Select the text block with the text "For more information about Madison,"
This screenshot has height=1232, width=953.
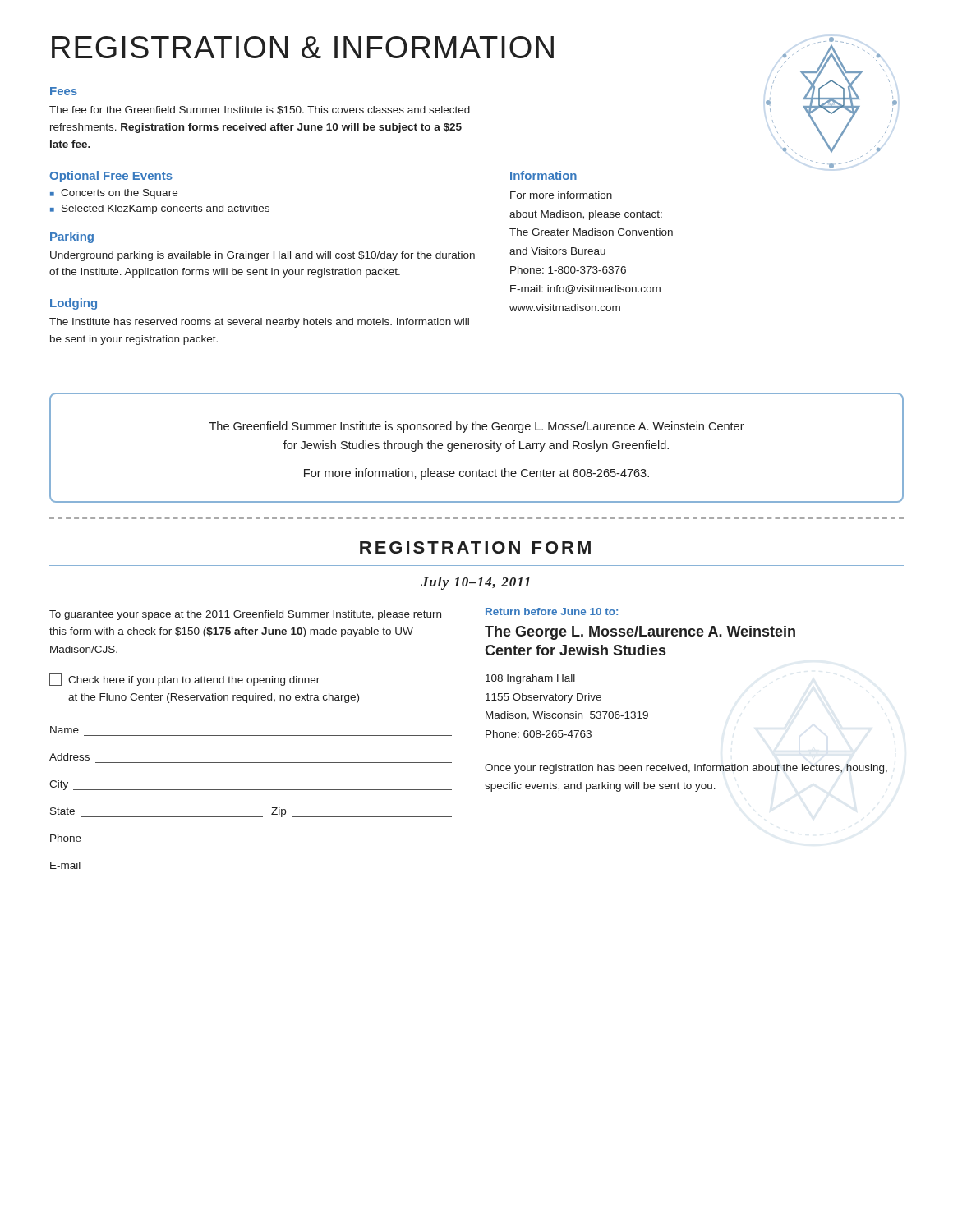click(x=561, y=195)
